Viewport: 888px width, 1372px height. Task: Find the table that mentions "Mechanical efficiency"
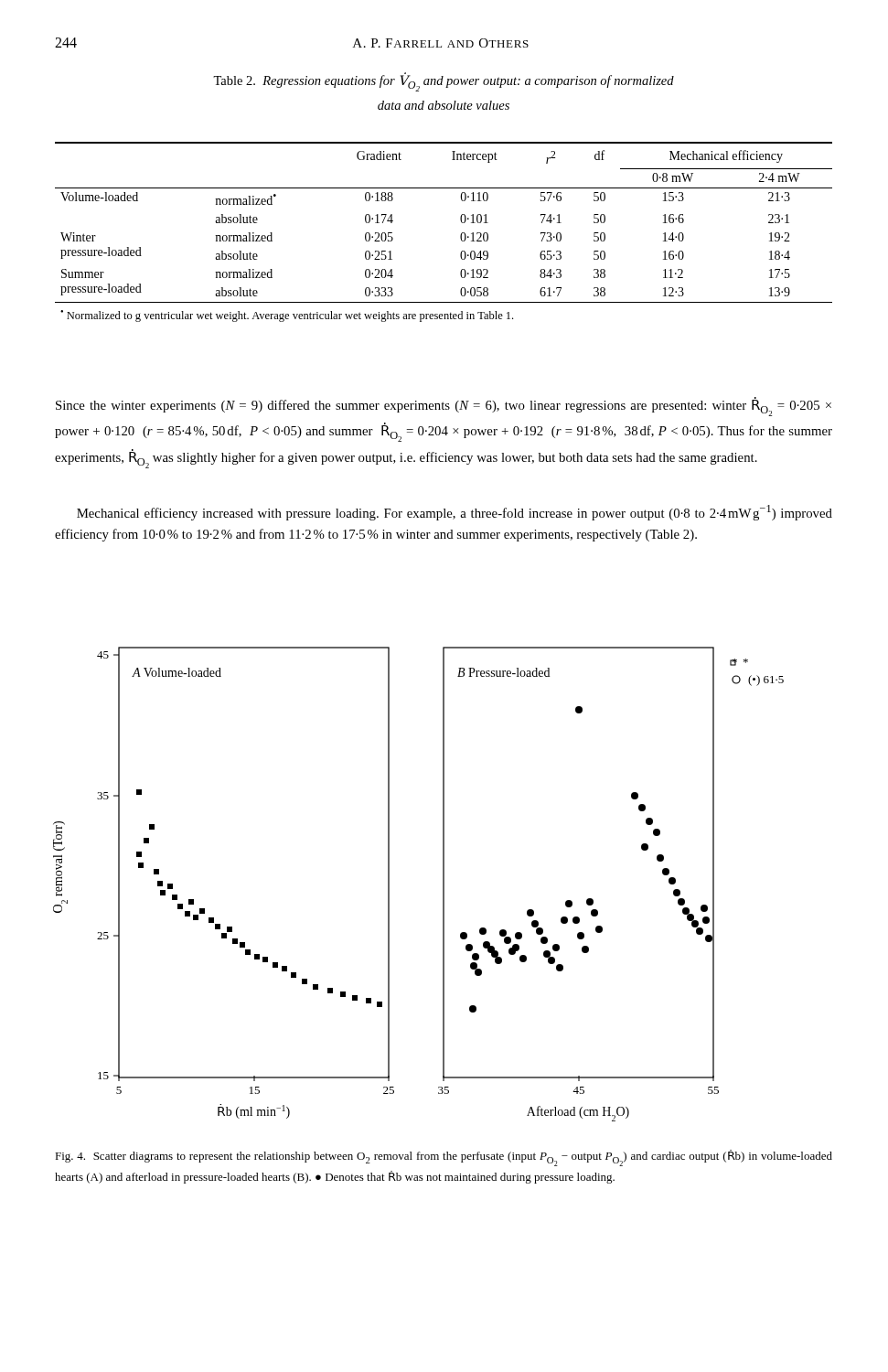pos(444,233)
